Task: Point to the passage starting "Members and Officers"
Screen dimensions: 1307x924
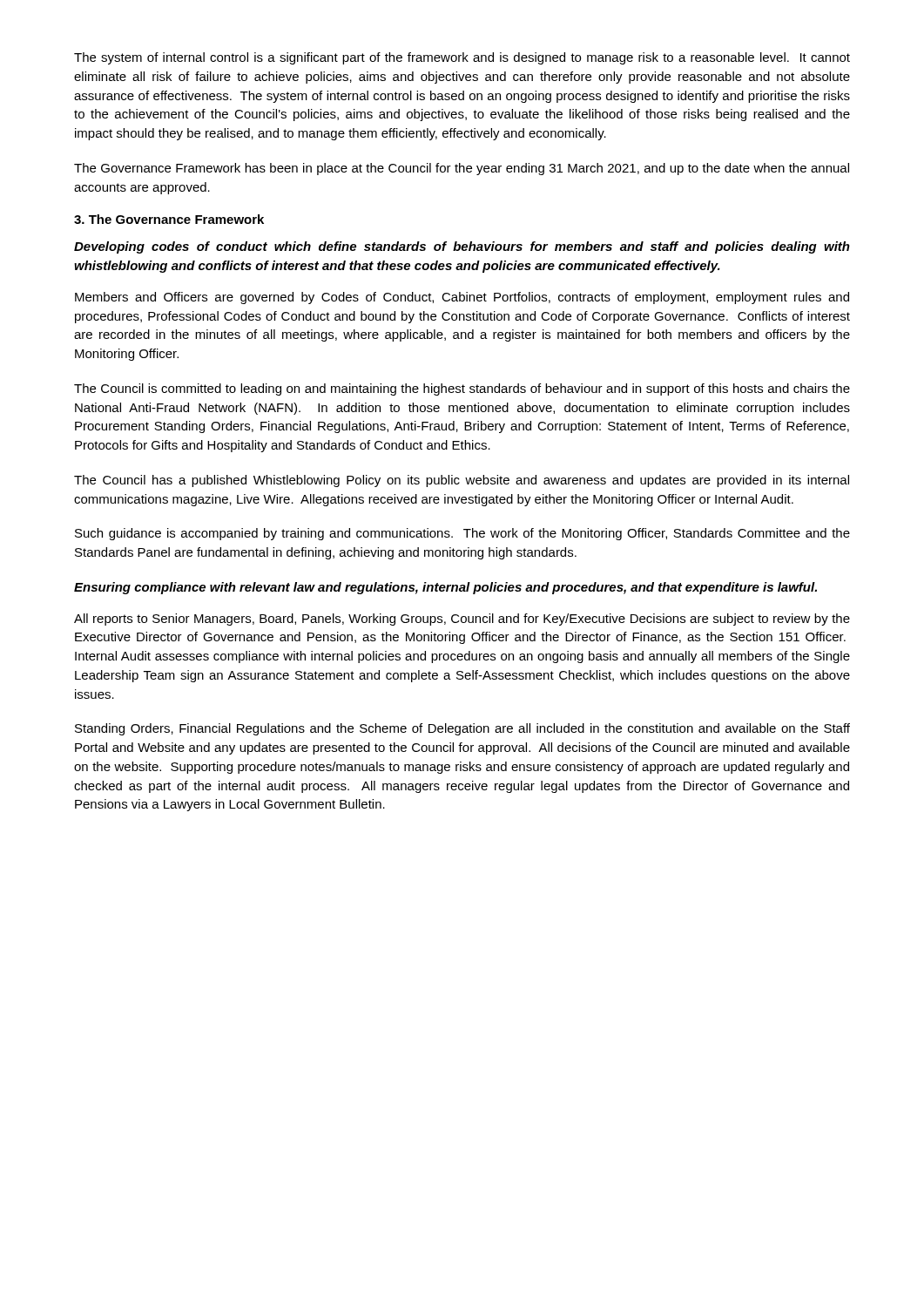Action: pyautogui.click(x=462, y=325)
